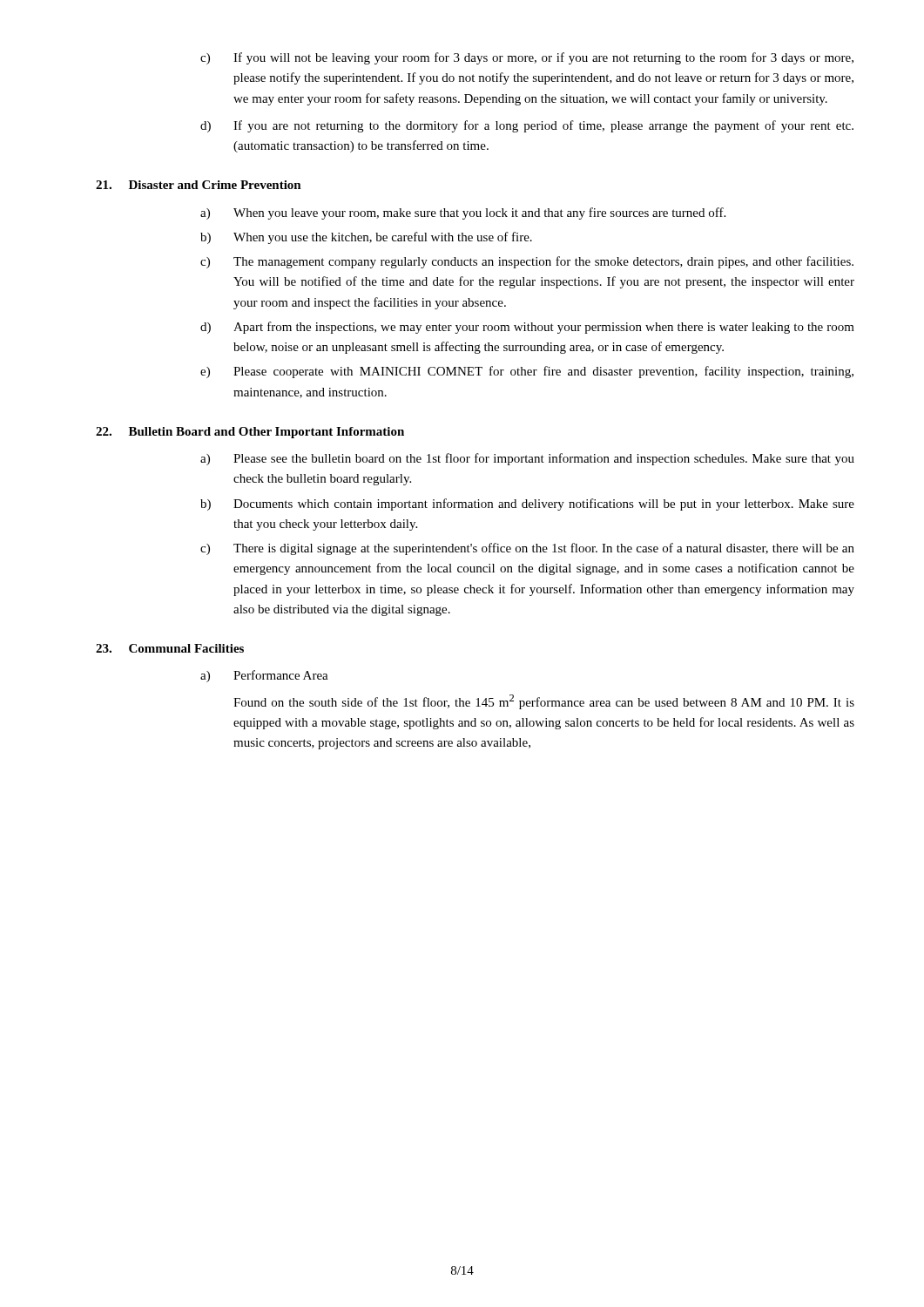This screenshot has height=1307, width=924.
Task: Point to the block beginning "b) Documents which contain important information and delivery"
Action: tap(527, 514)
